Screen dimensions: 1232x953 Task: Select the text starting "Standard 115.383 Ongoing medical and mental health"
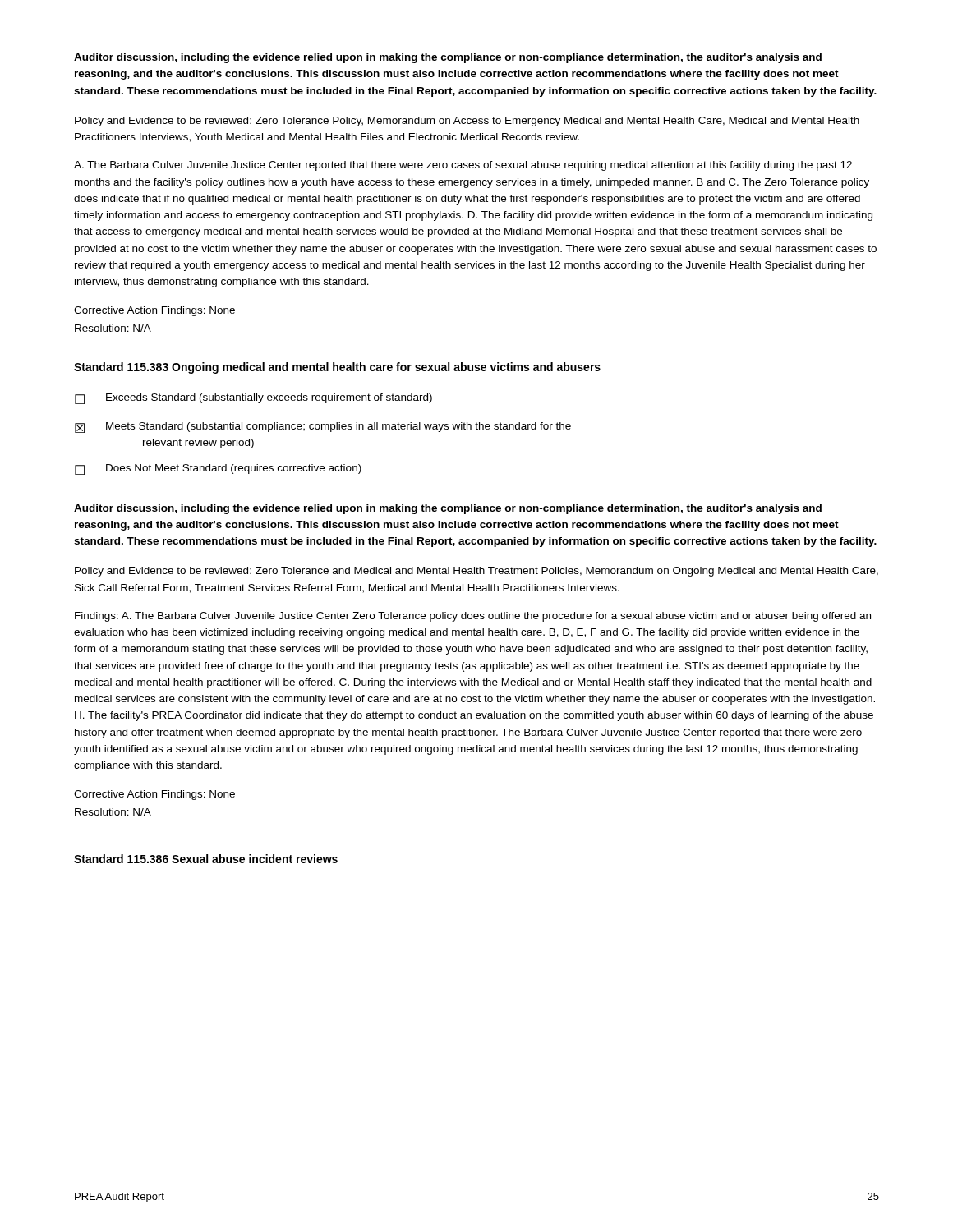[x=337, y=368]
